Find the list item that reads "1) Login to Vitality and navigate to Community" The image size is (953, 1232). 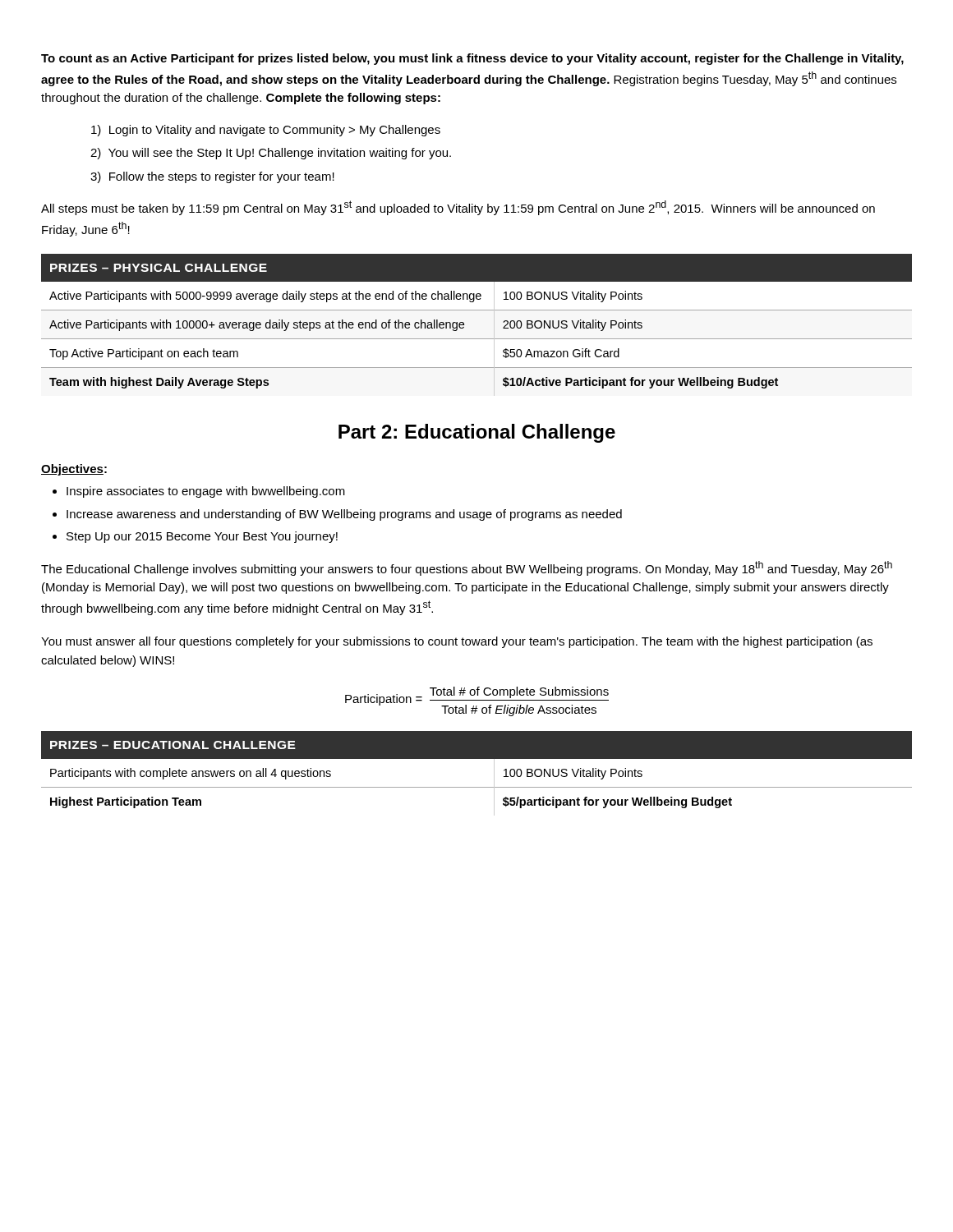coord(265,129)
